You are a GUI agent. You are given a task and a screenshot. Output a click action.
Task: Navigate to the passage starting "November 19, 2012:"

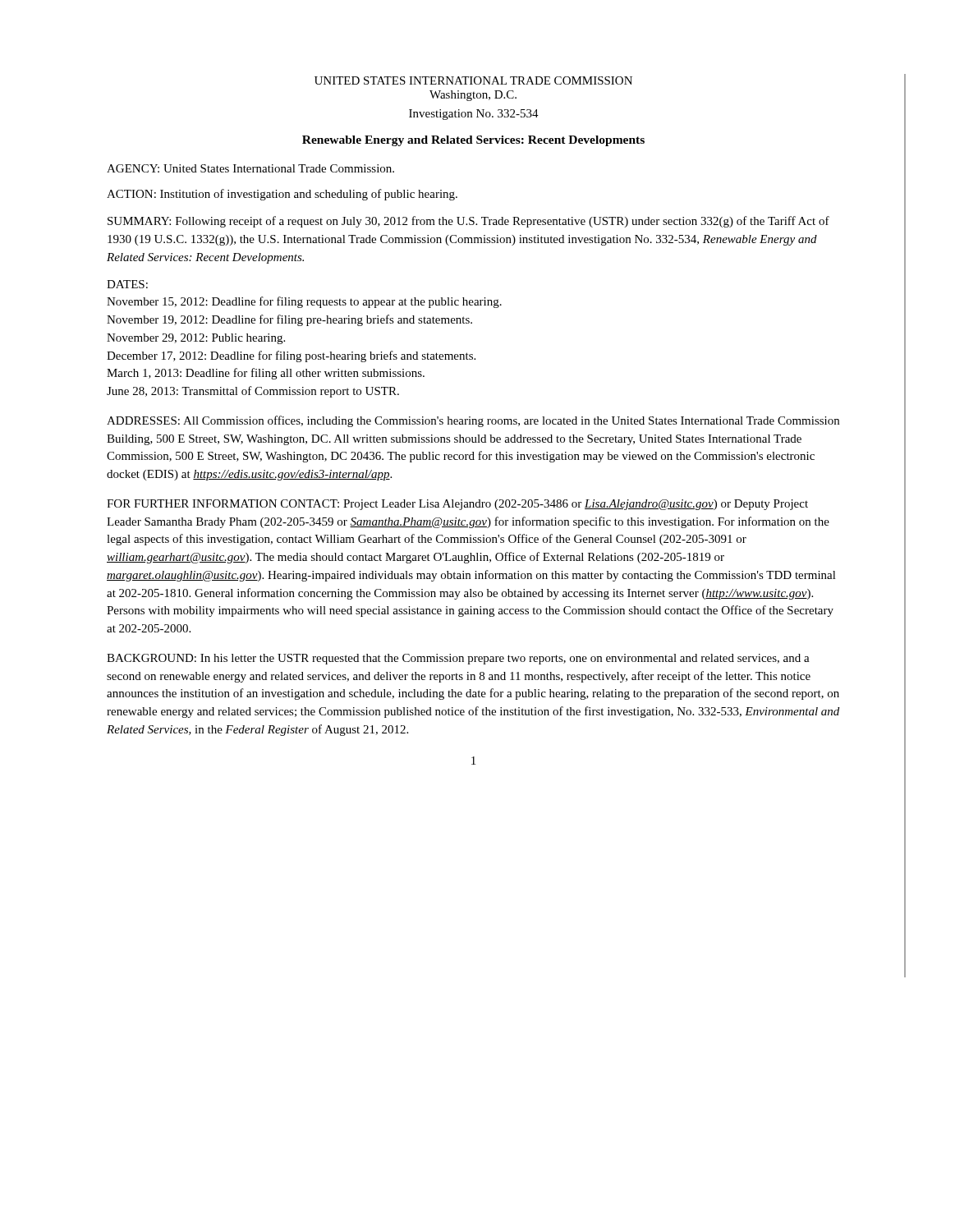(290, 320)
